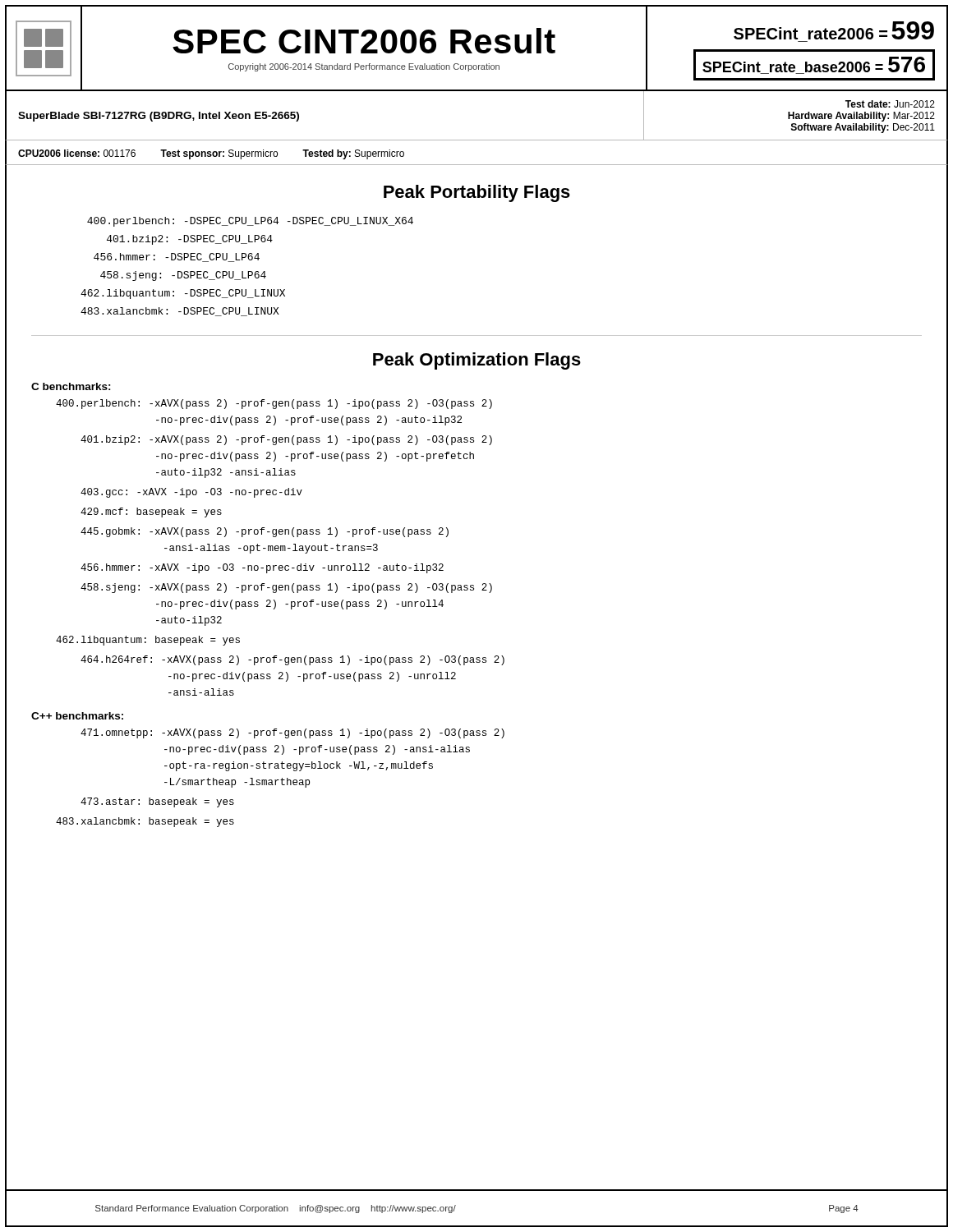Click on the text block that says "gobmk: -xAVX(pass 2) -prof-gen(pass 1) -prof-use(pass 2) -ansi-alias"
The height and width of the screenshot is (1232, 953).
(x=265, y=541)
